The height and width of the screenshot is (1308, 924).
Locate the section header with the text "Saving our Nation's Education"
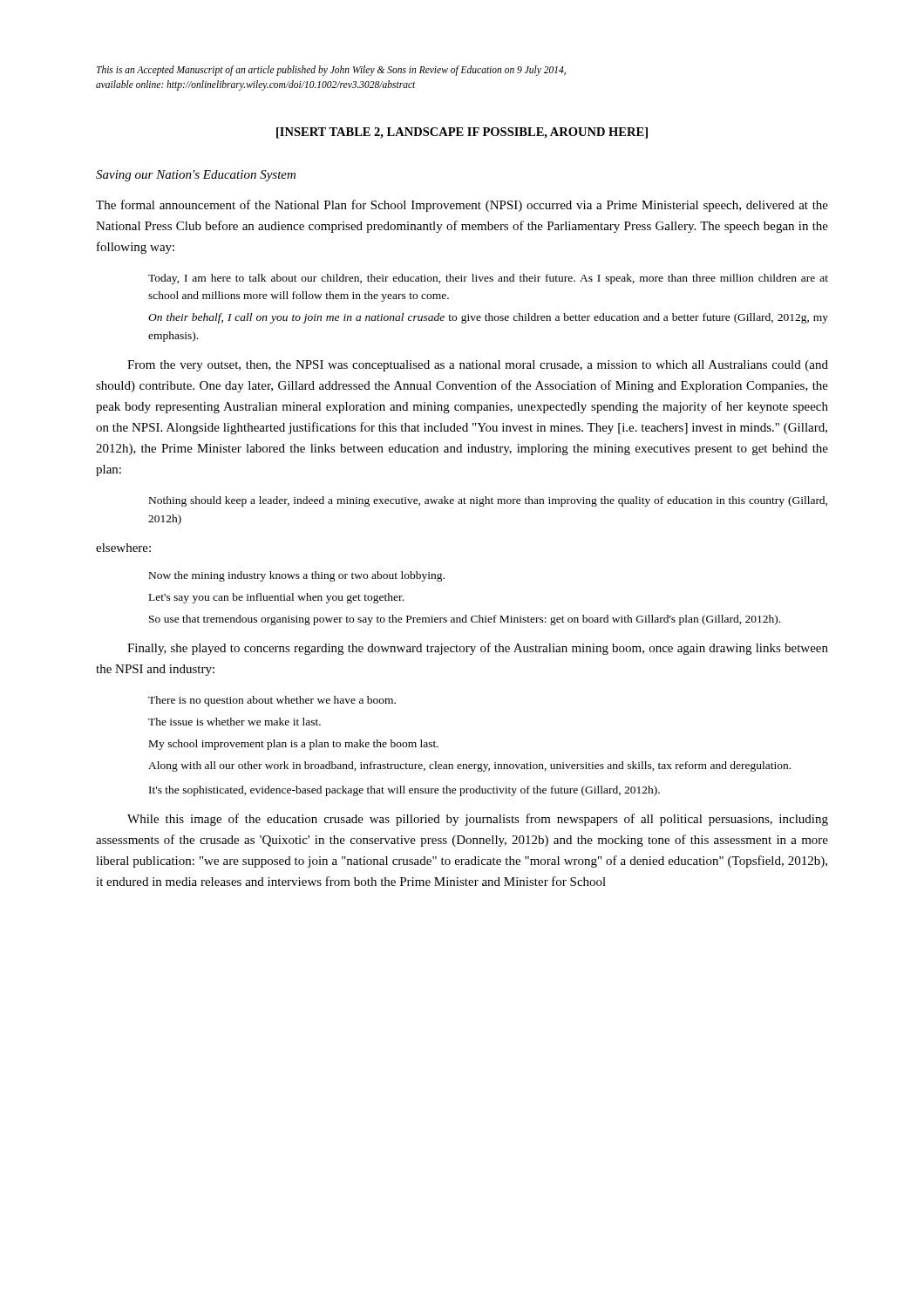coord(196,174)
